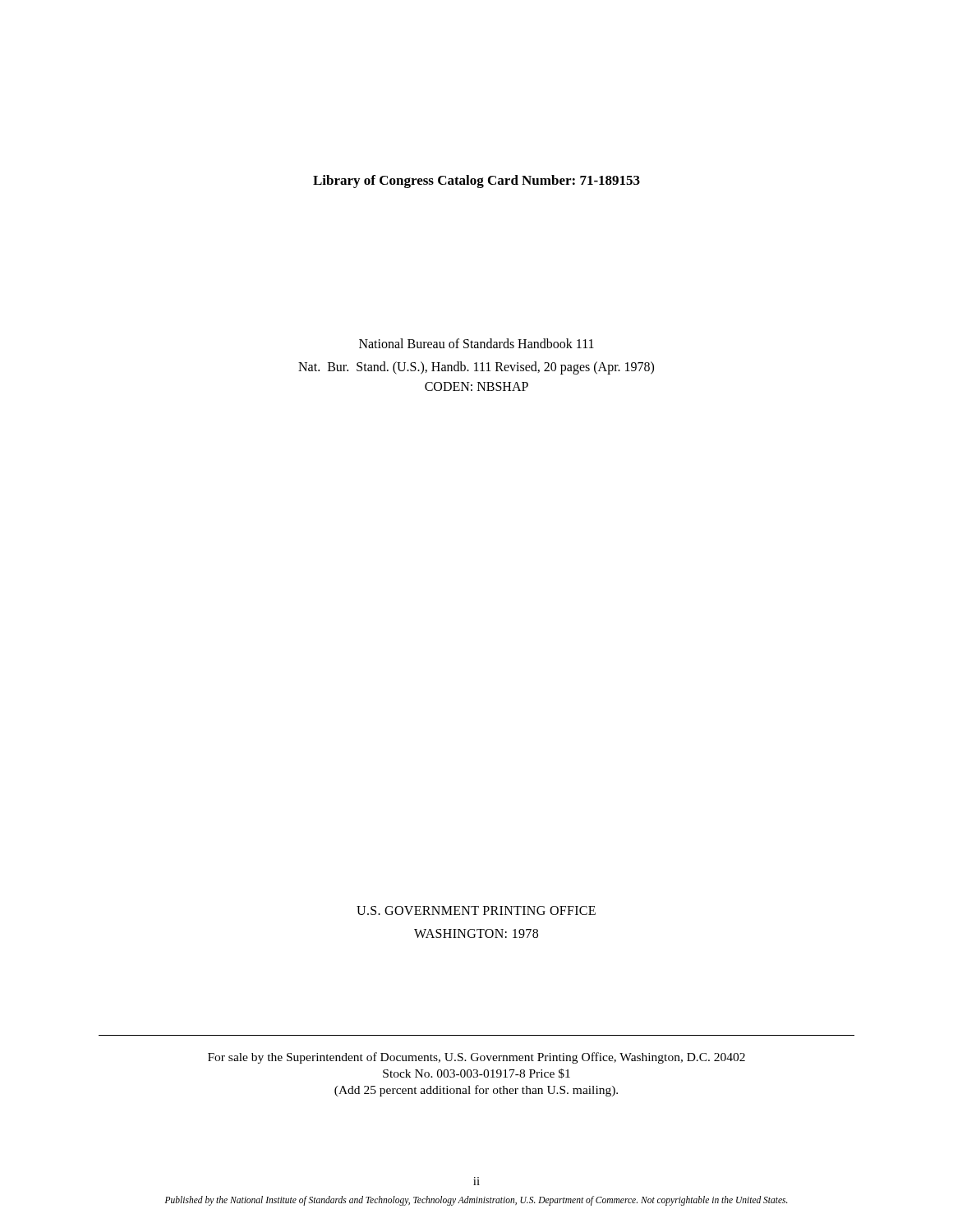This screenshot has width=953, height=1232.
Task: Click on the title that reads "Library of Congress Catalog Card Number: 71-189153"
Action: 476,181
